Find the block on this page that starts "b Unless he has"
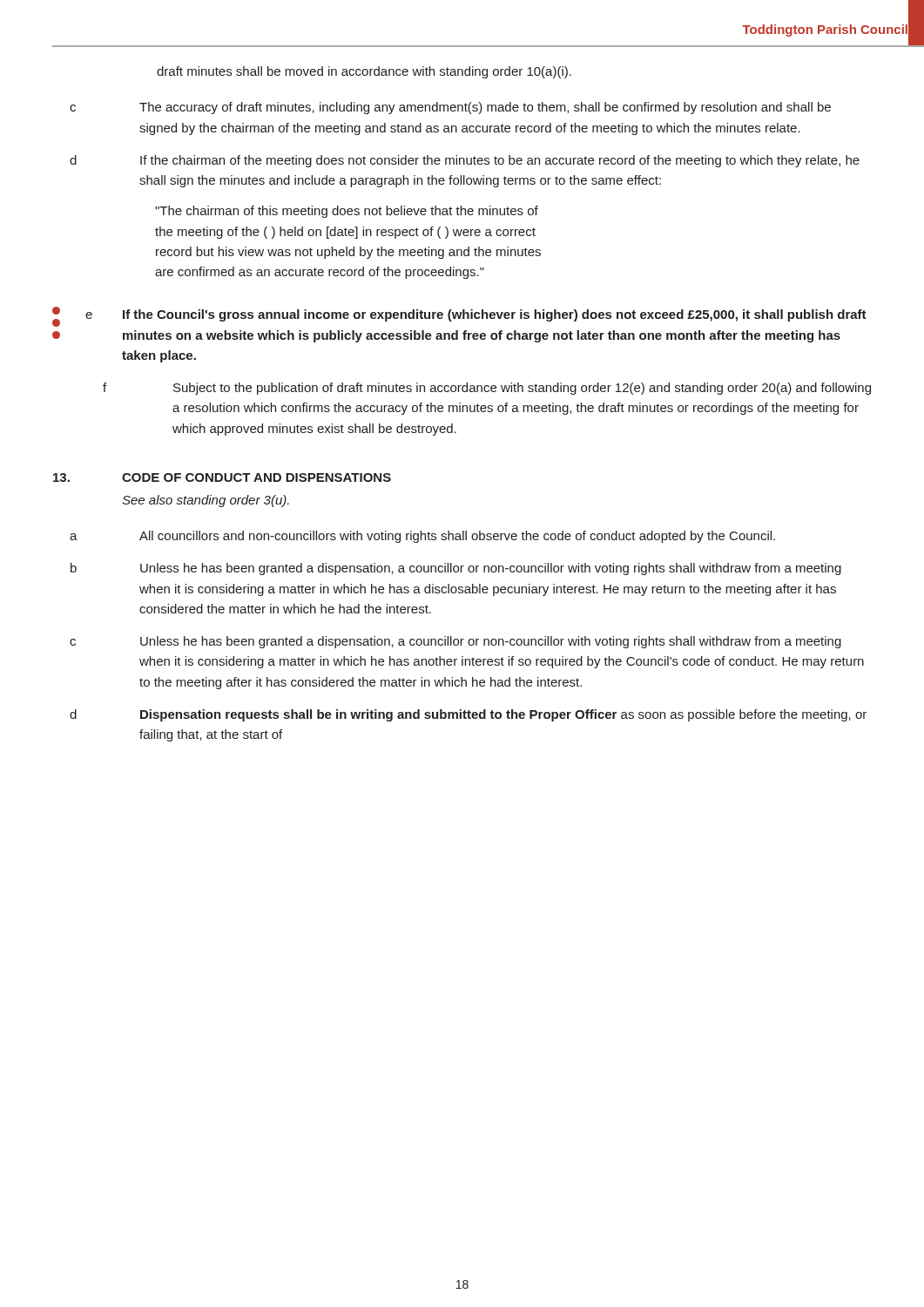The image size is (924, 1307). click(x=462, y=588)
